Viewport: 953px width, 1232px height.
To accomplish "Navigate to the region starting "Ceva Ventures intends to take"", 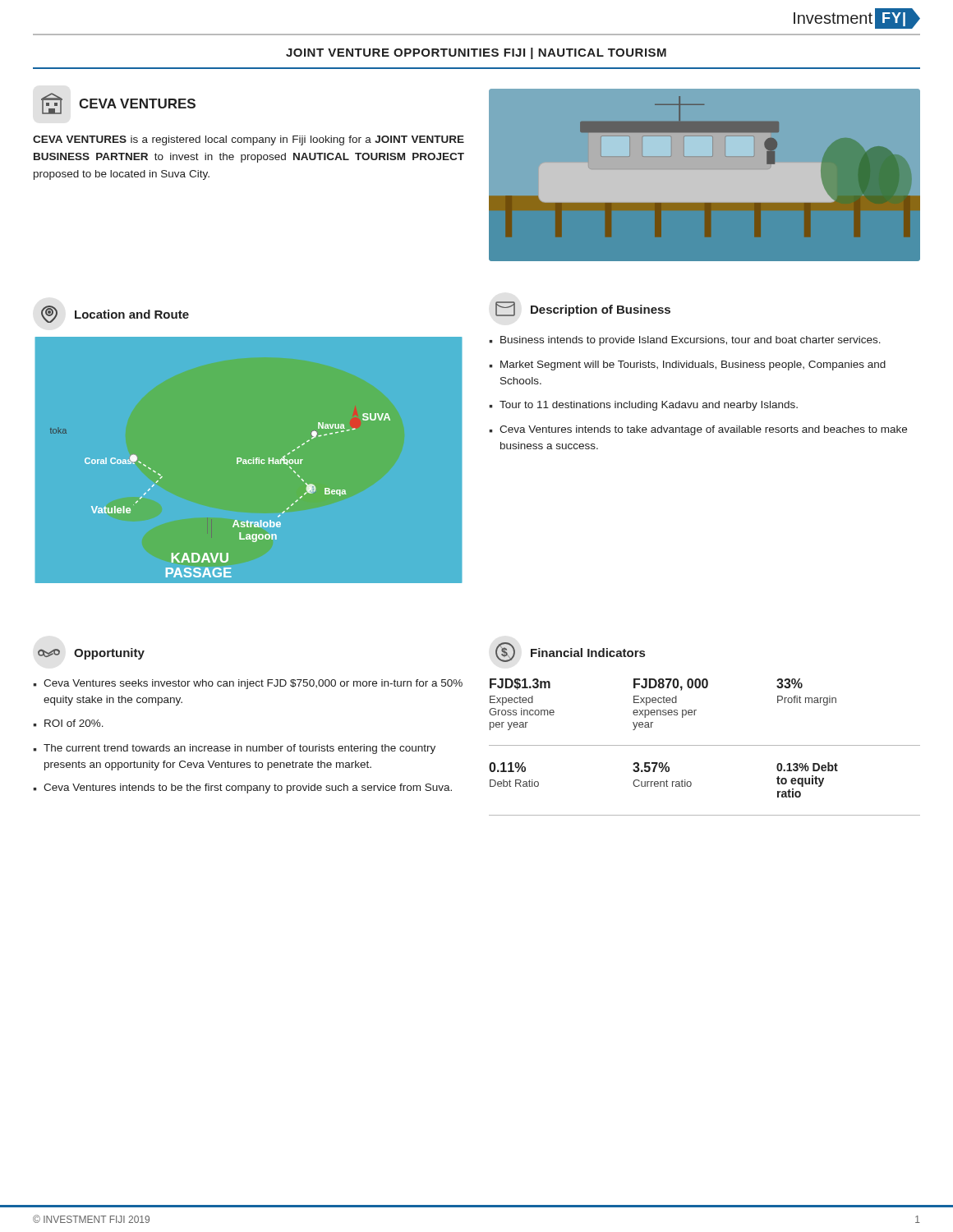I will (x=704, y=437).
